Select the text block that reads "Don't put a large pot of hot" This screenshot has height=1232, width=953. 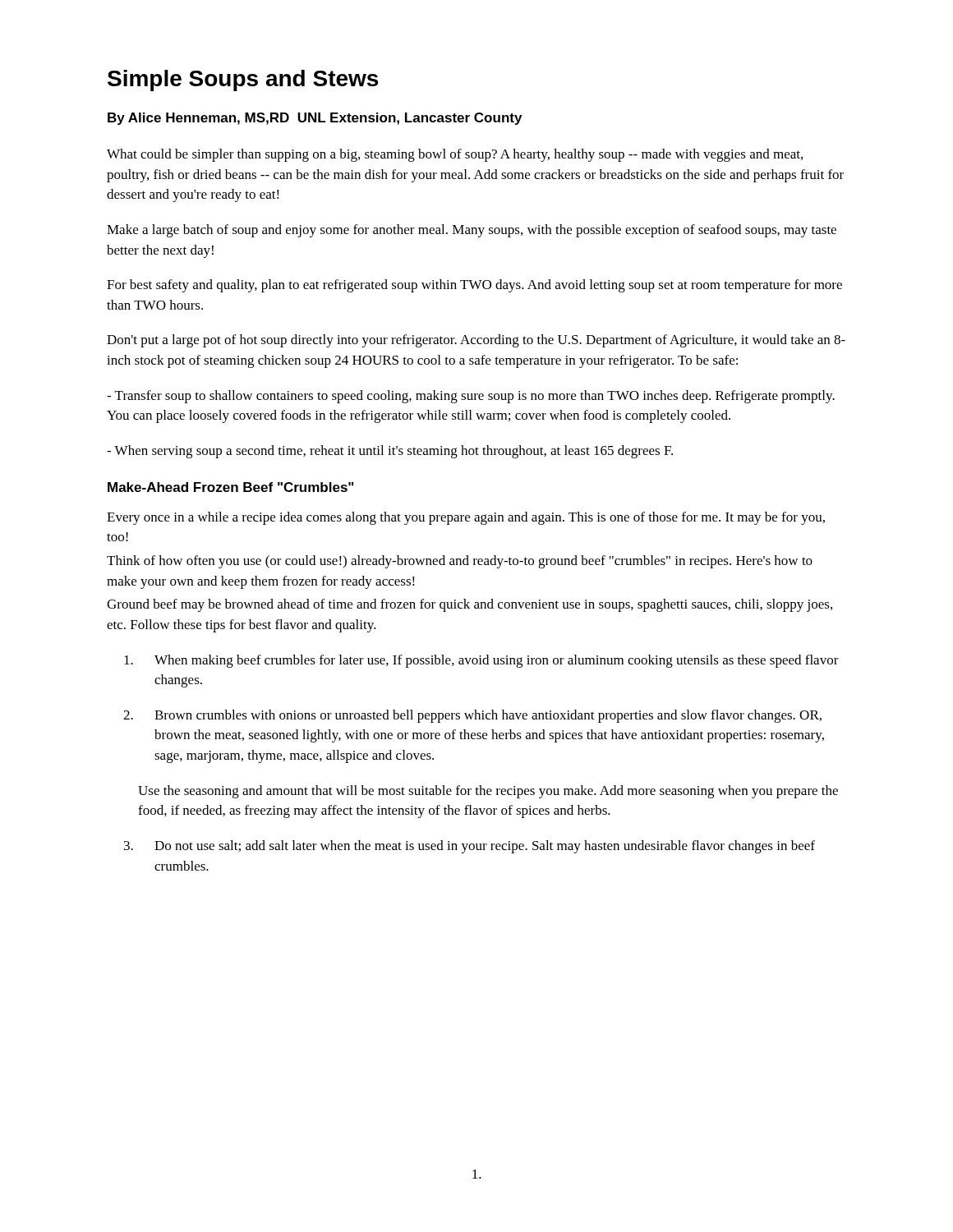pyautogui.click(x=476, y=351)
